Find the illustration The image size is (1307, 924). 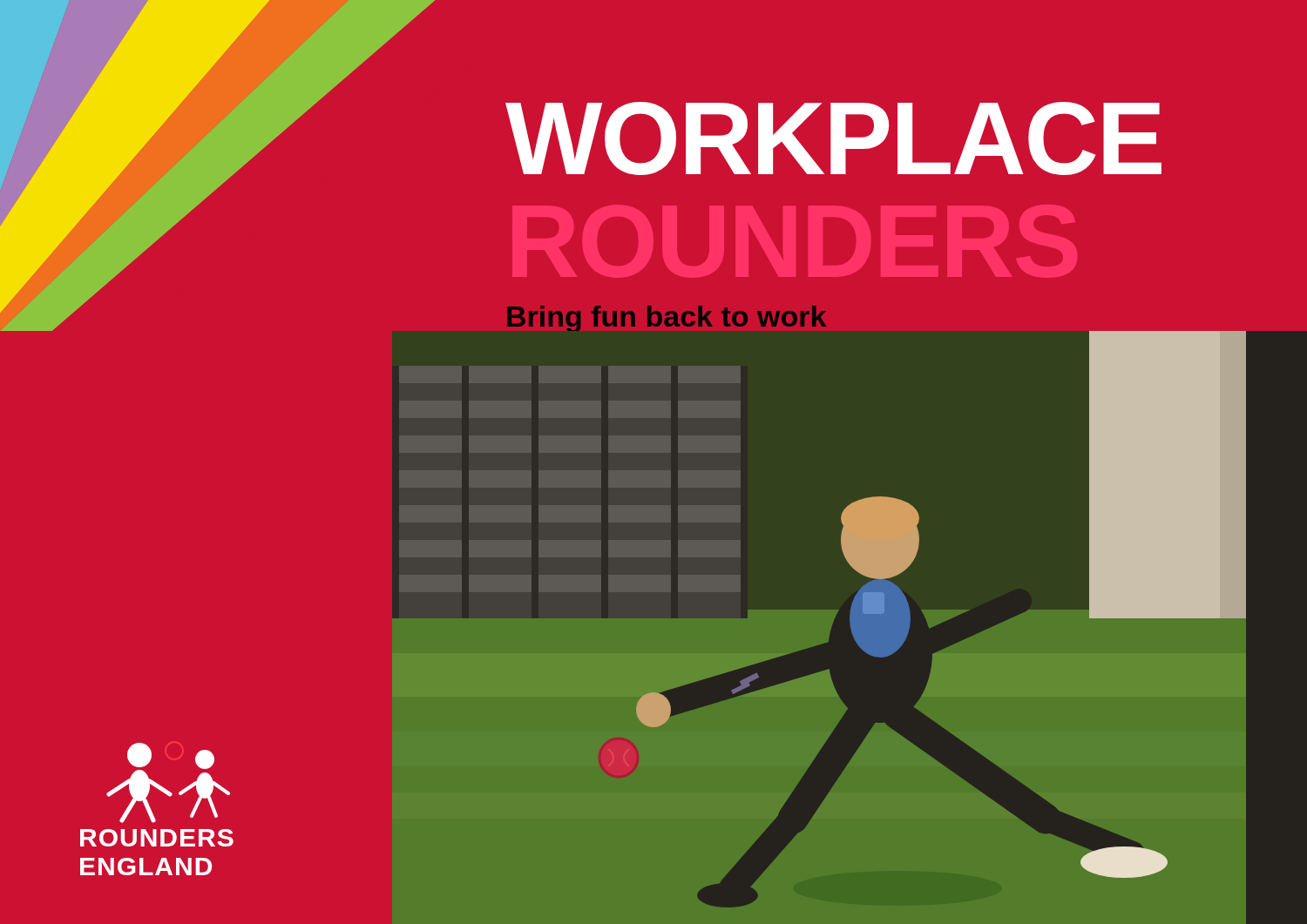click(244, 165)
